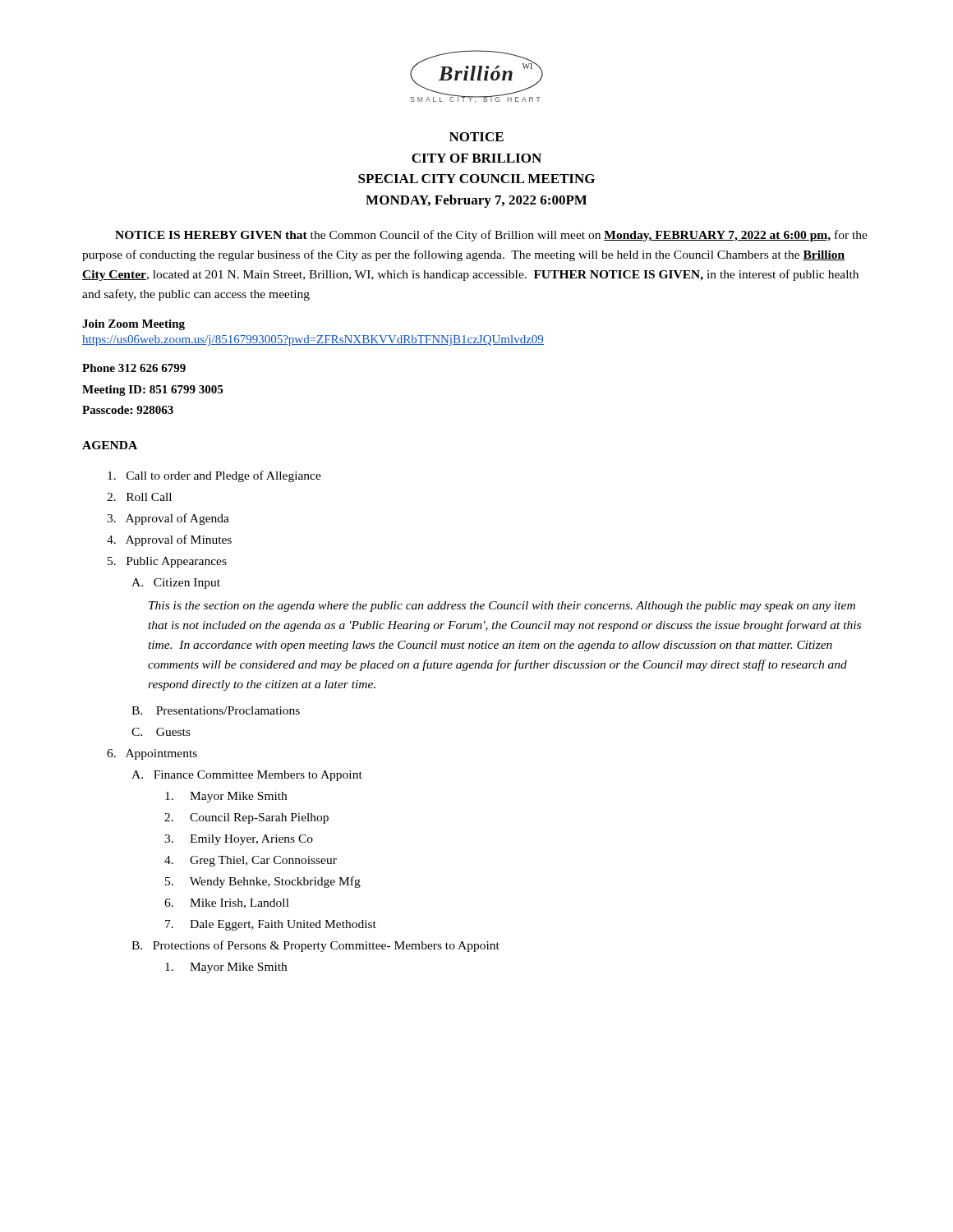The width and height of the screenshot is (953, 1232).
Task: Find the list item with the text "2. Council Rep-Sarah Pielhop"
Action: (247, 817)
